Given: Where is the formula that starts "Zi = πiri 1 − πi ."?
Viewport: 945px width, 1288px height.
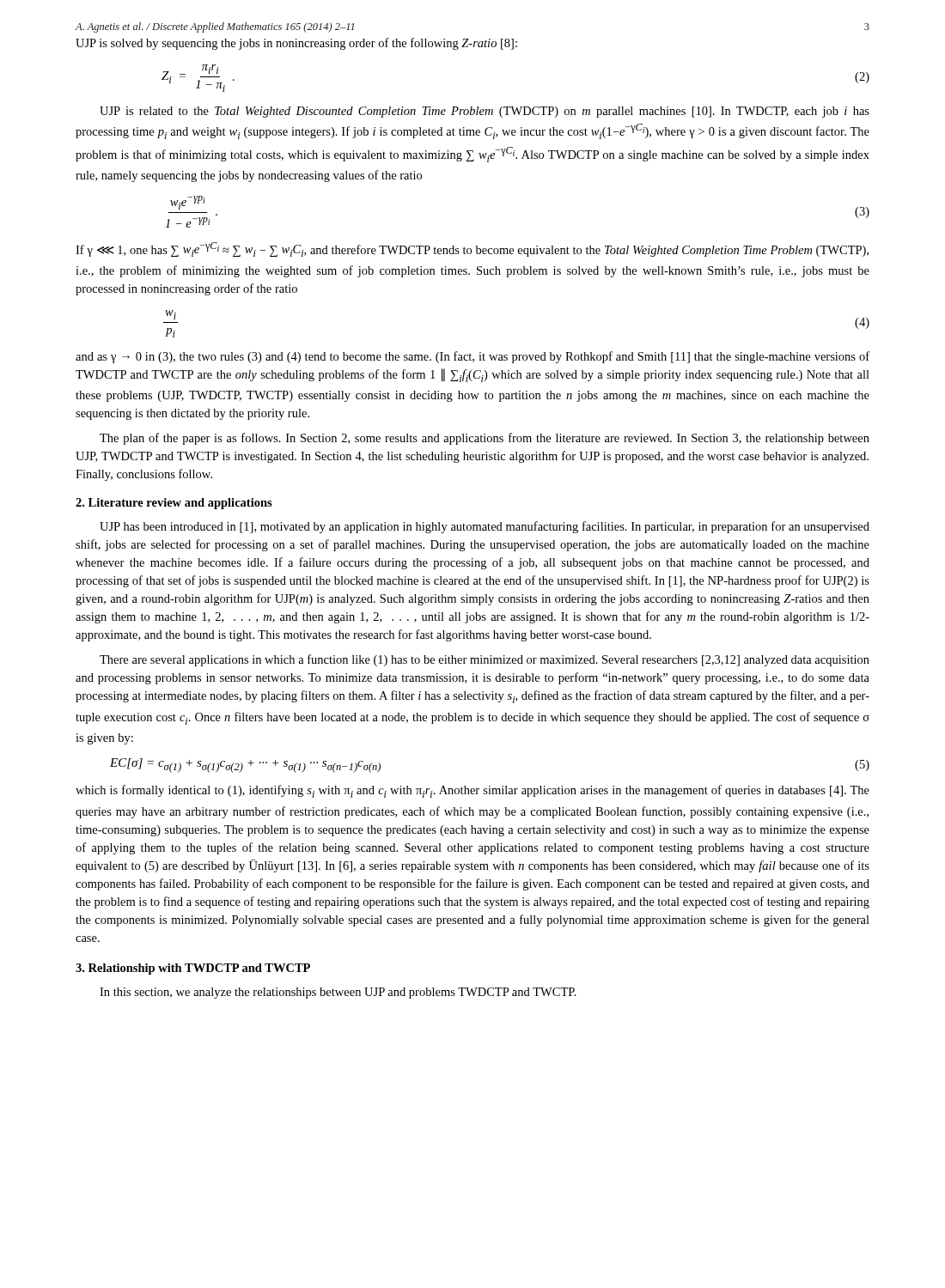Looking at the screenshot, I should tap(210, 77).
